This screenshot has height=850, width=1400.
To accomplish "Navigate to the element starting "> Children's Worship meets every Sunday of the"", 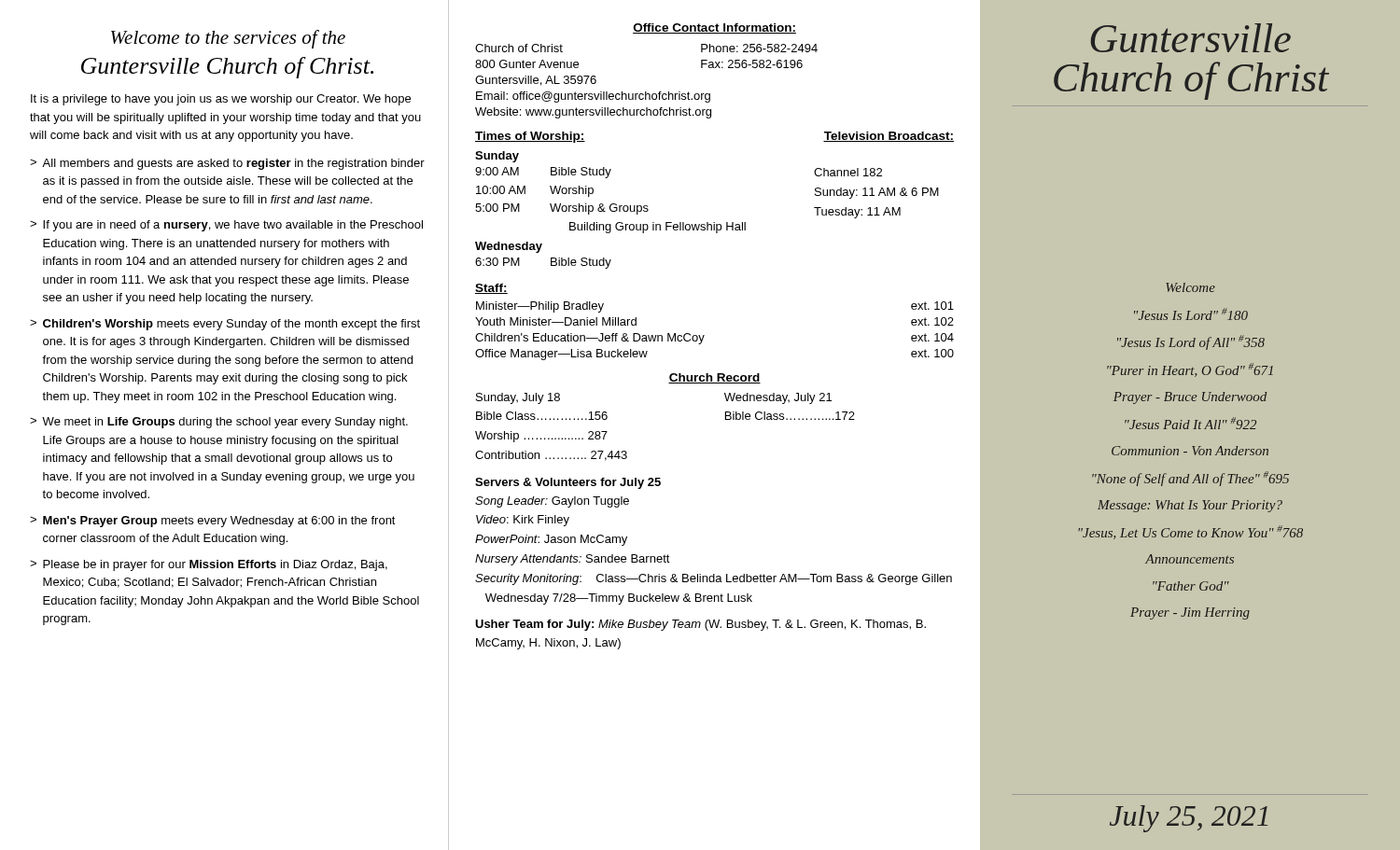I will click(x=228, y=360).
